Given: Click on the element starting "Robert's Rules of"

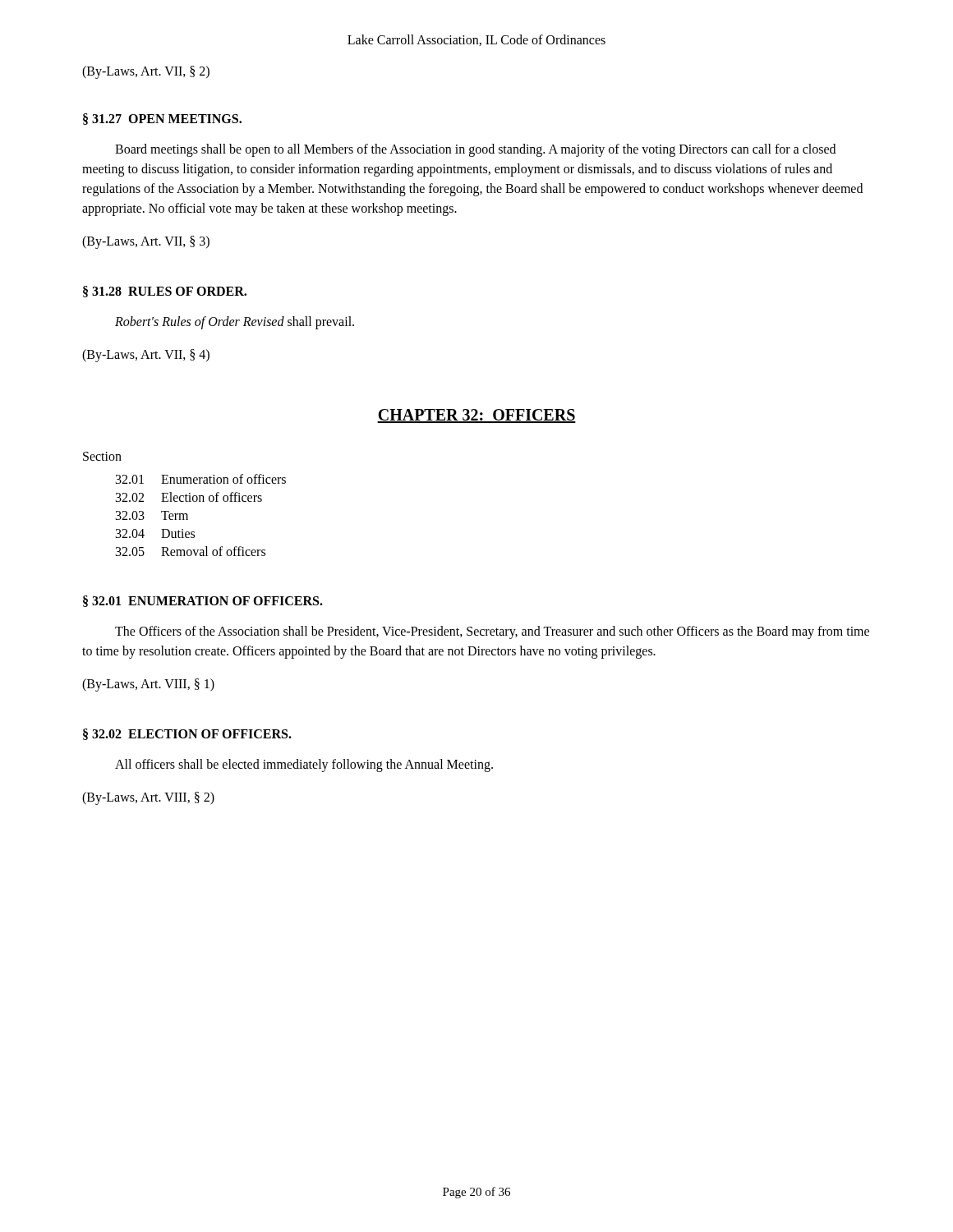Looking at the screenshot, I should (235, 323).
